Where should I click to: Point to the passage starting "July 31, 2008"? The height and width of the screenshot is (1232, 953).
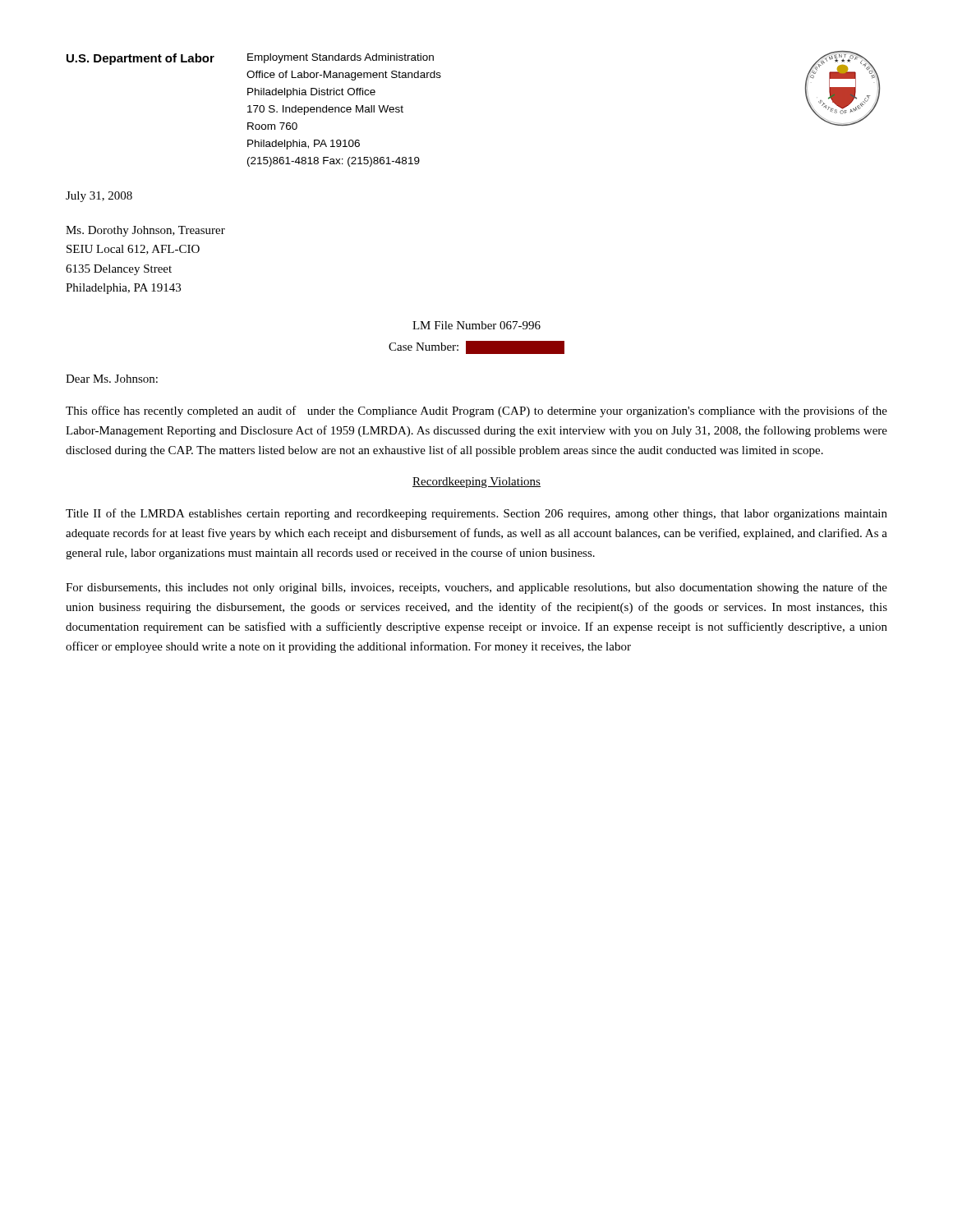pos(99,195)
